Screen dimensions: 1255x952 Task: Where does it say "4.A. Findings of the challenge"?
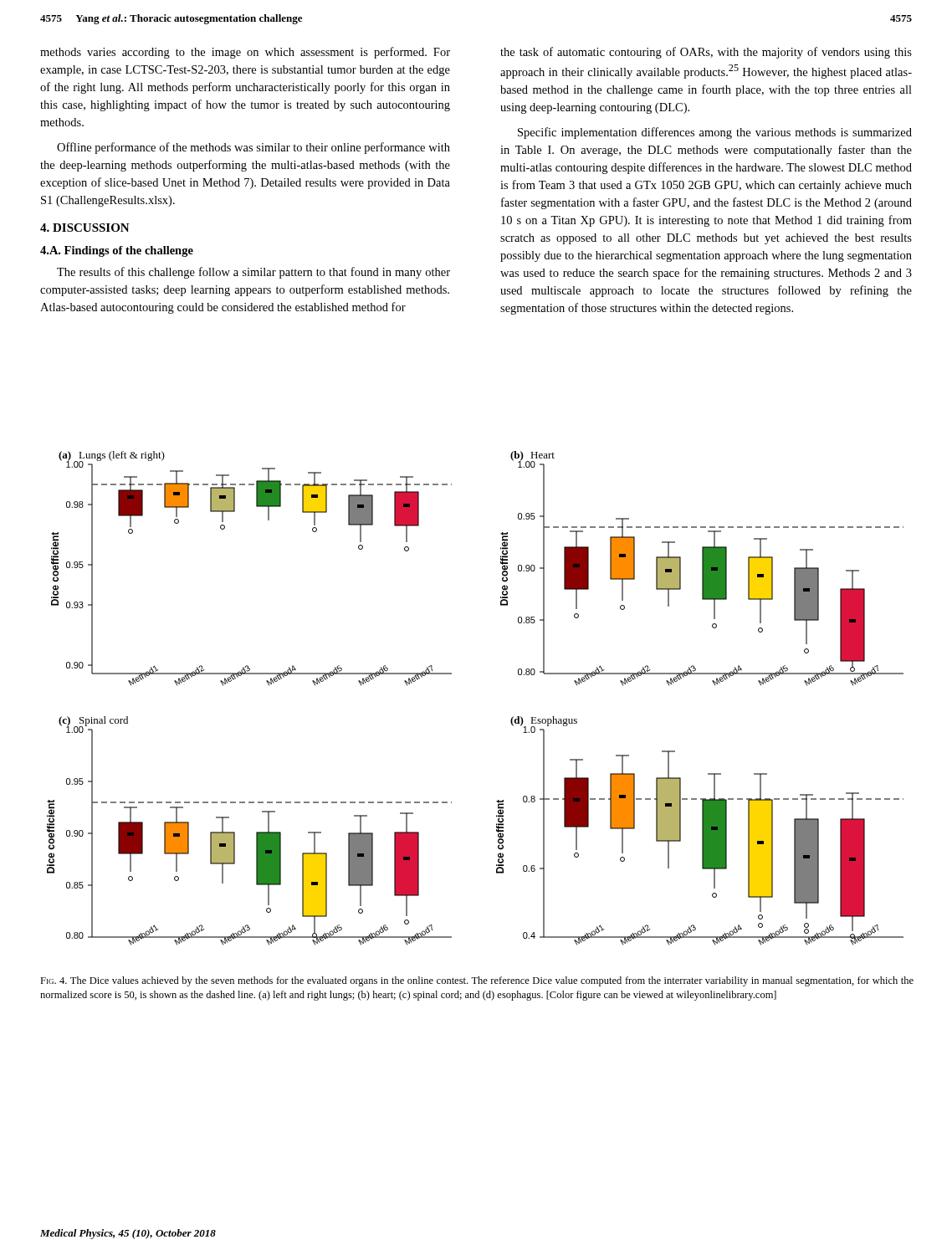(x=117, y=250)
